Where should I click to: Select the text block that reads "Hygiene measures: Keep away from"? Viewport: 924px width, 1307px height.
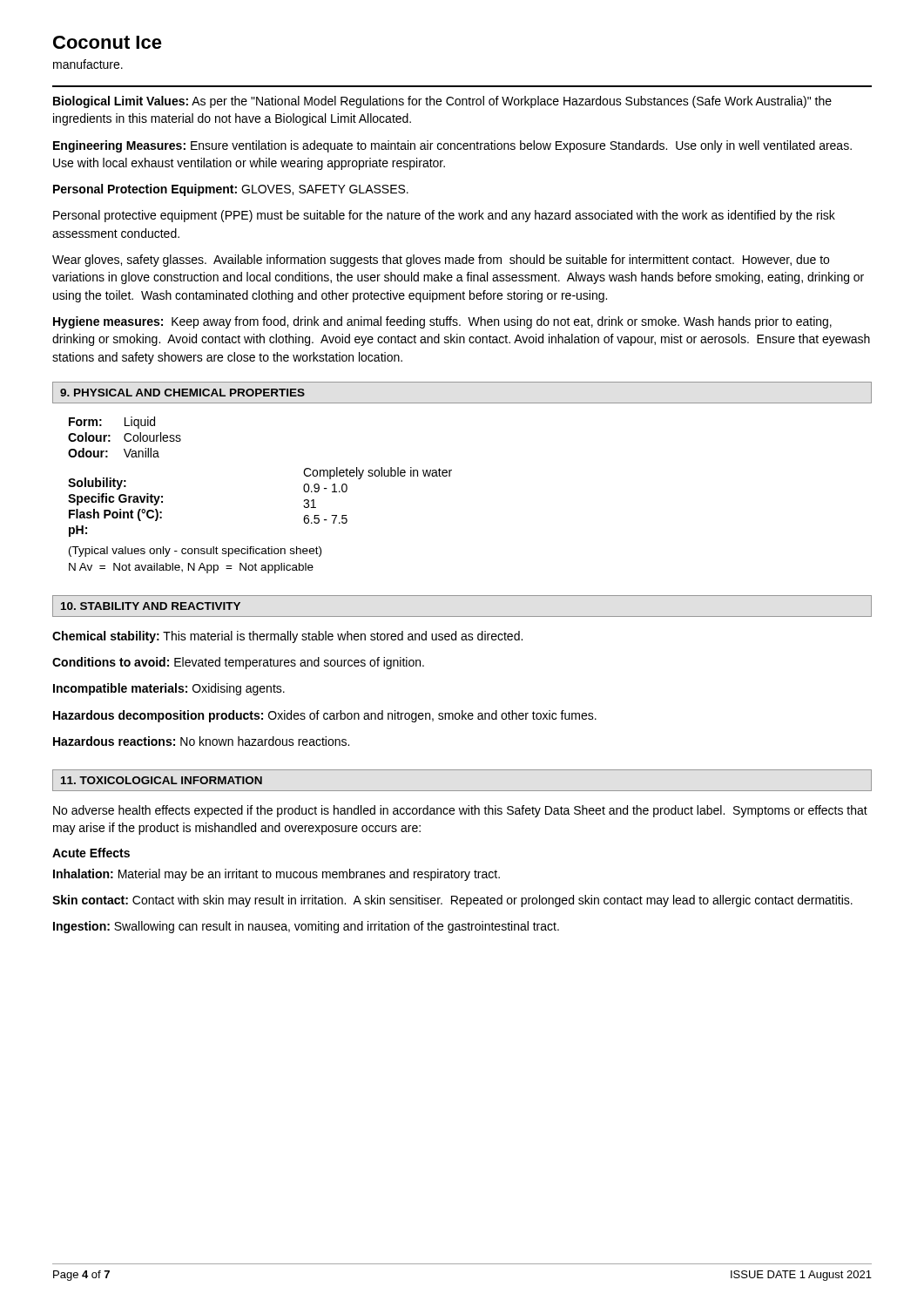(x=461, y=339)
